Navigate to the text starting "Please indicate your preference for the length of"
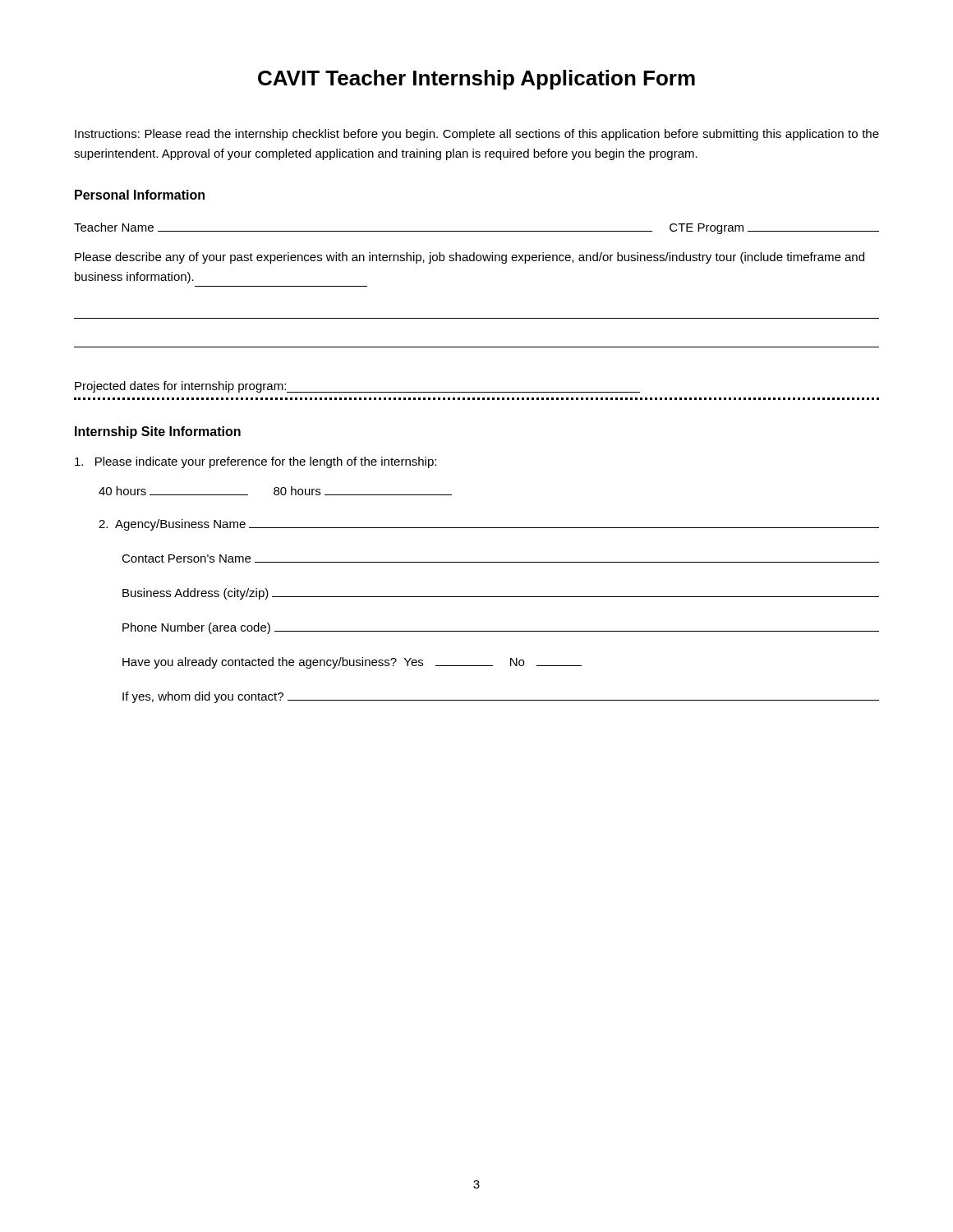Viewport: 953px width, 1232px height. coord(256,461)
